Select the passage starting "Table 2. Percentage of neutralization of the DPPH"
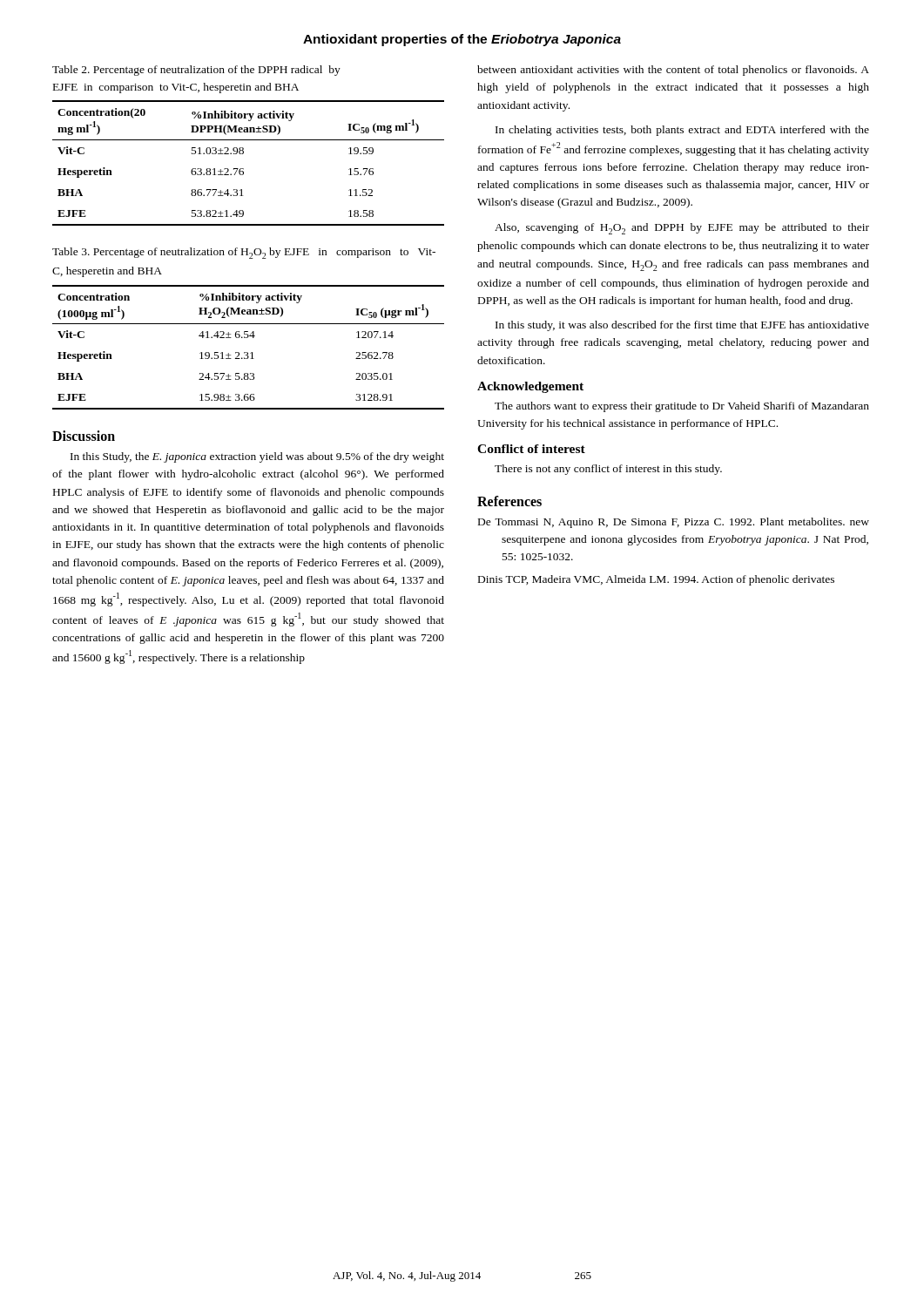Viewport: 924px width, 1307px height. pos(196,78)
